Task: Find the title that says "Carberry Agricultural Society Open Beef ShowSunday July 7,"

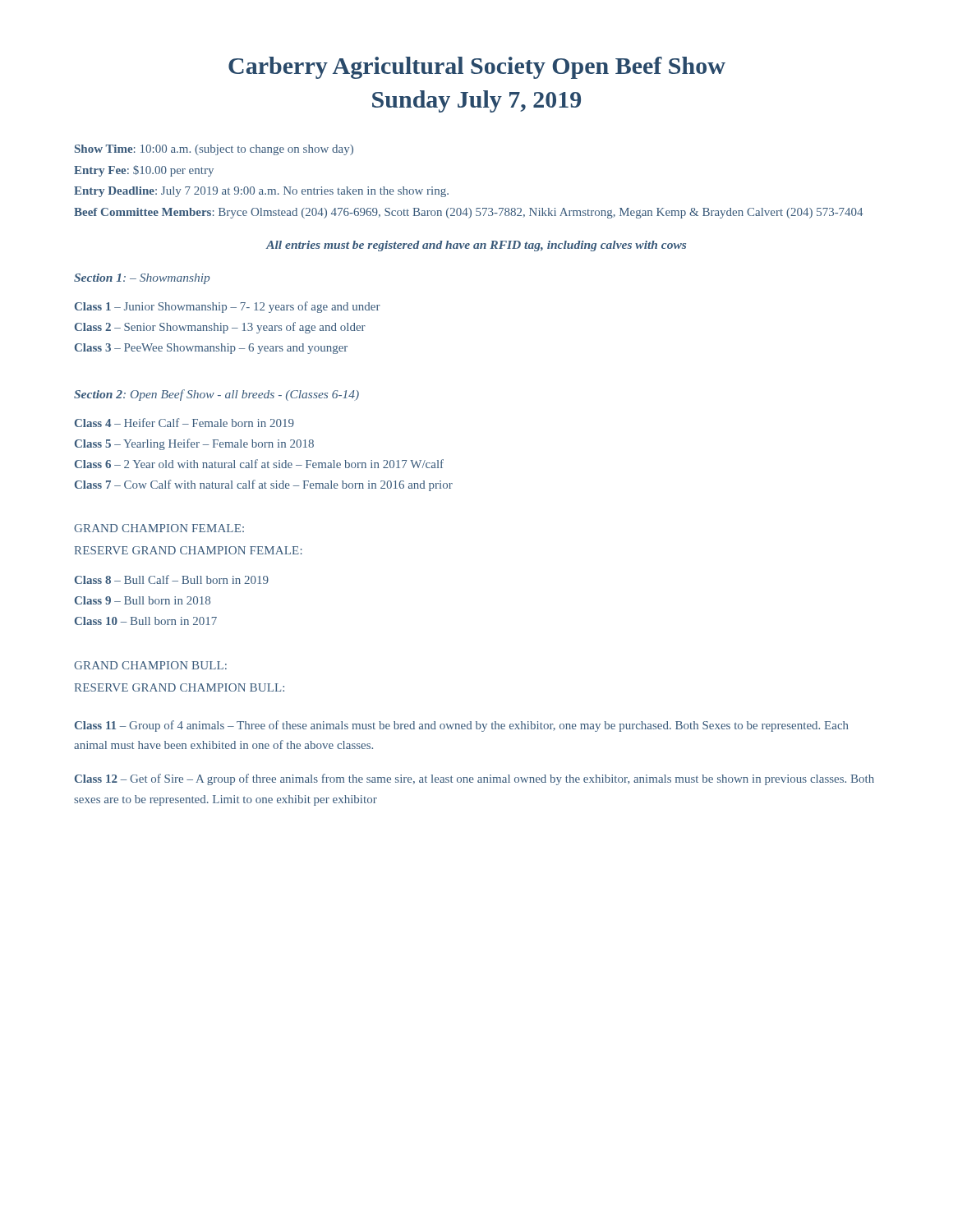Action: point(476,83)
